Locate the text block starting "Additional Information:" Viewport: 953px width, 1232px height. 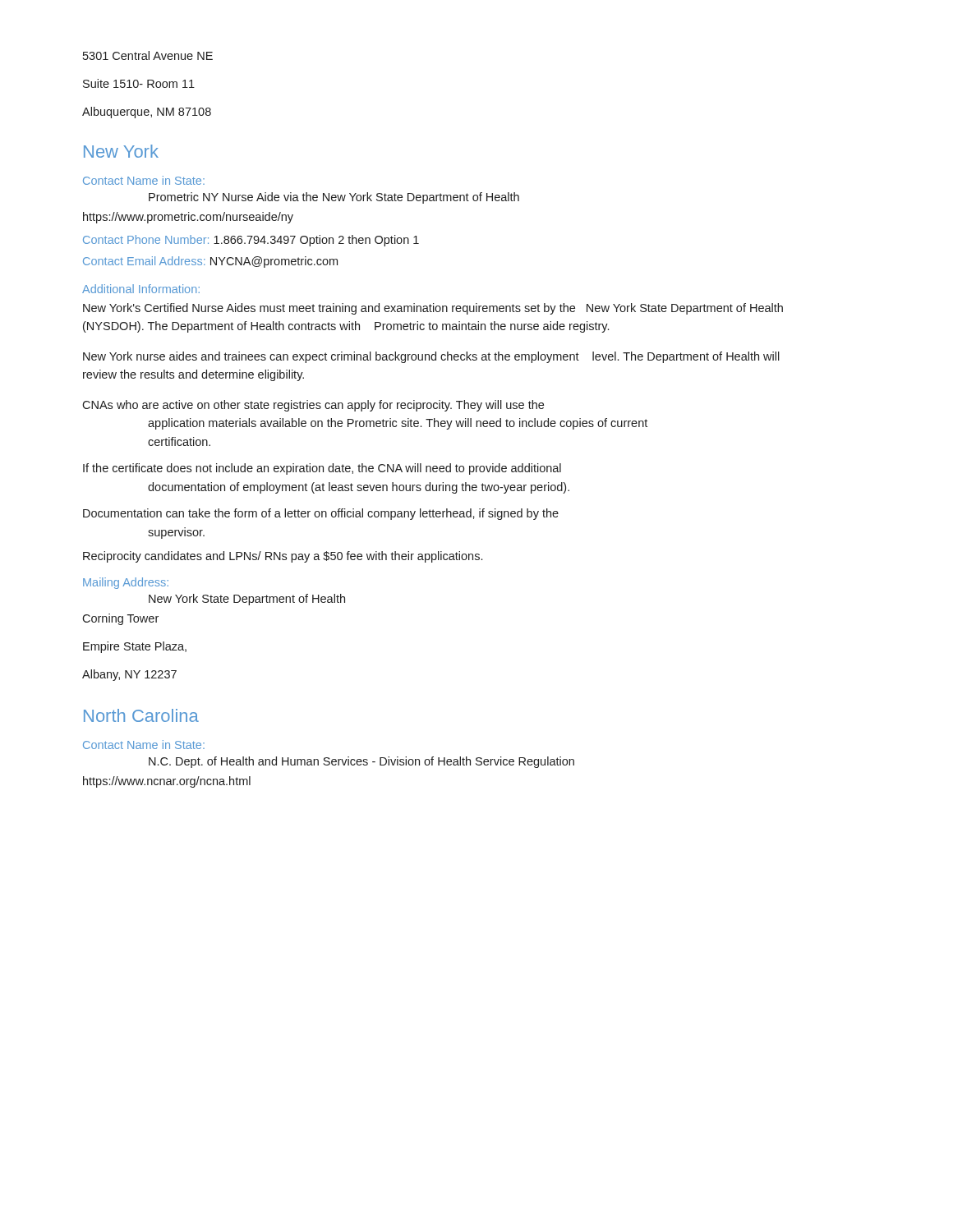(141, 289)
